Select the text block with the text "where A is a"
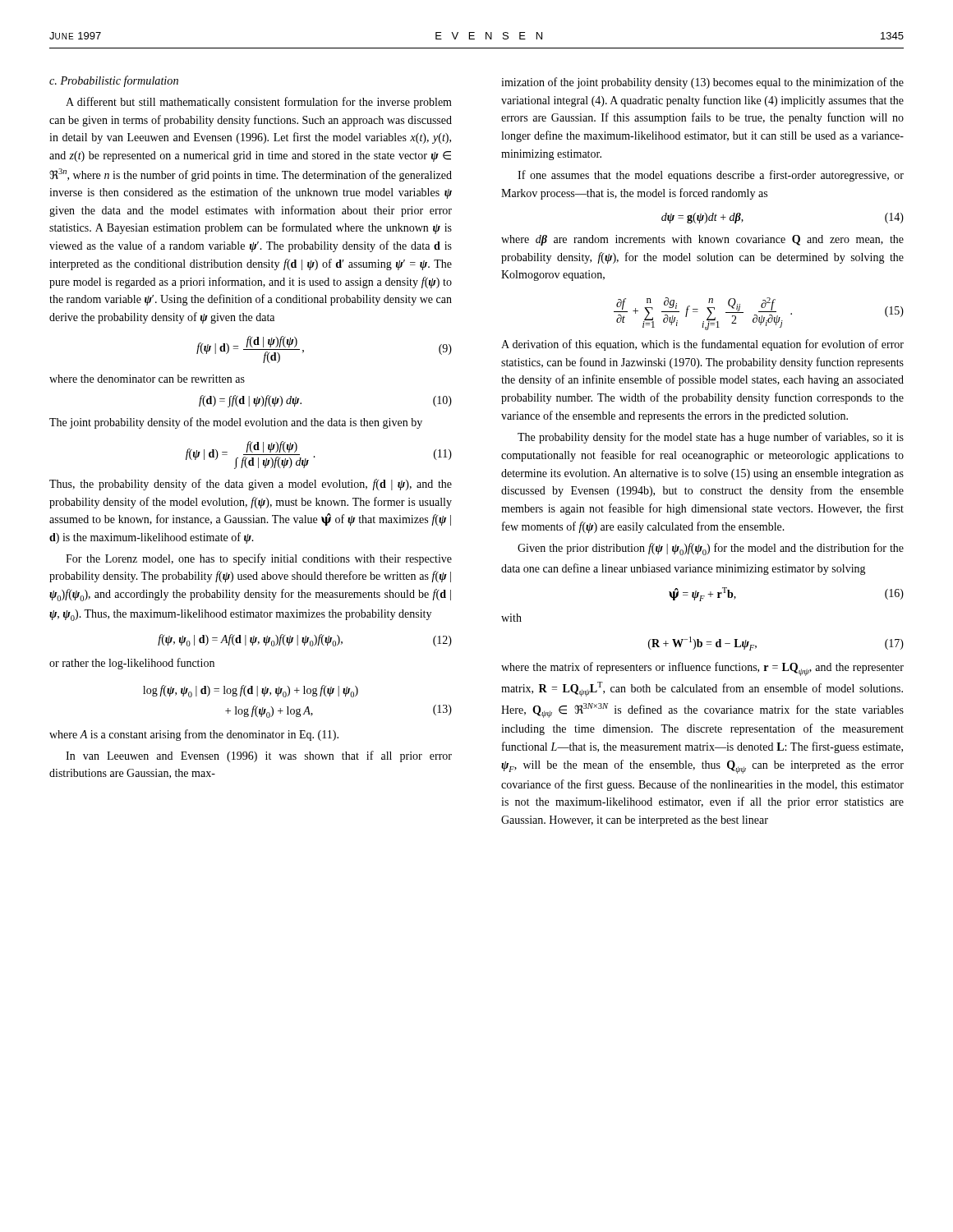 click(x=251, y=754)
